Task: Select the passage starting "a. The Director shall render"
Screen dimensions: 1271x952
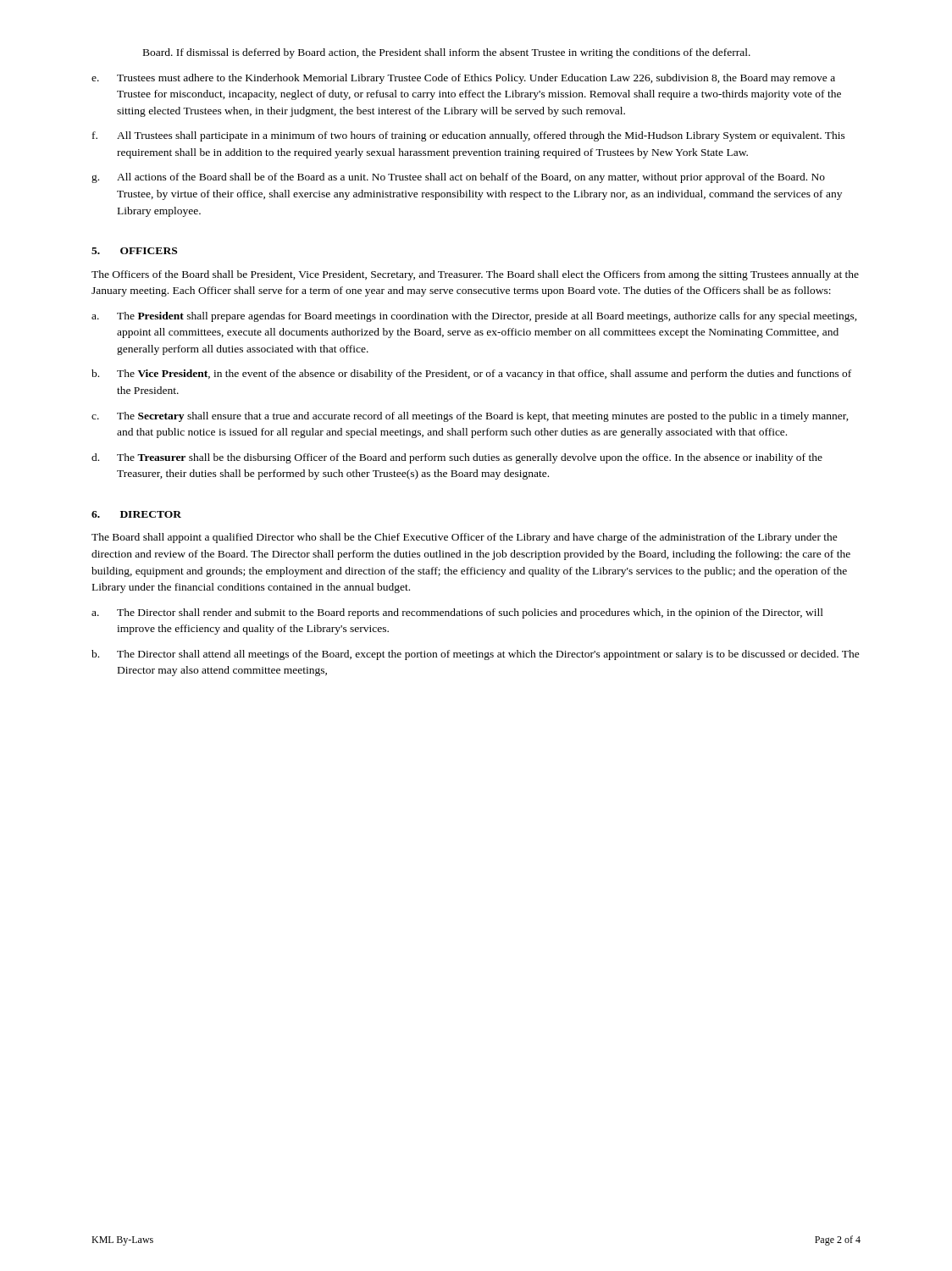Action: [x=476, y=620]
